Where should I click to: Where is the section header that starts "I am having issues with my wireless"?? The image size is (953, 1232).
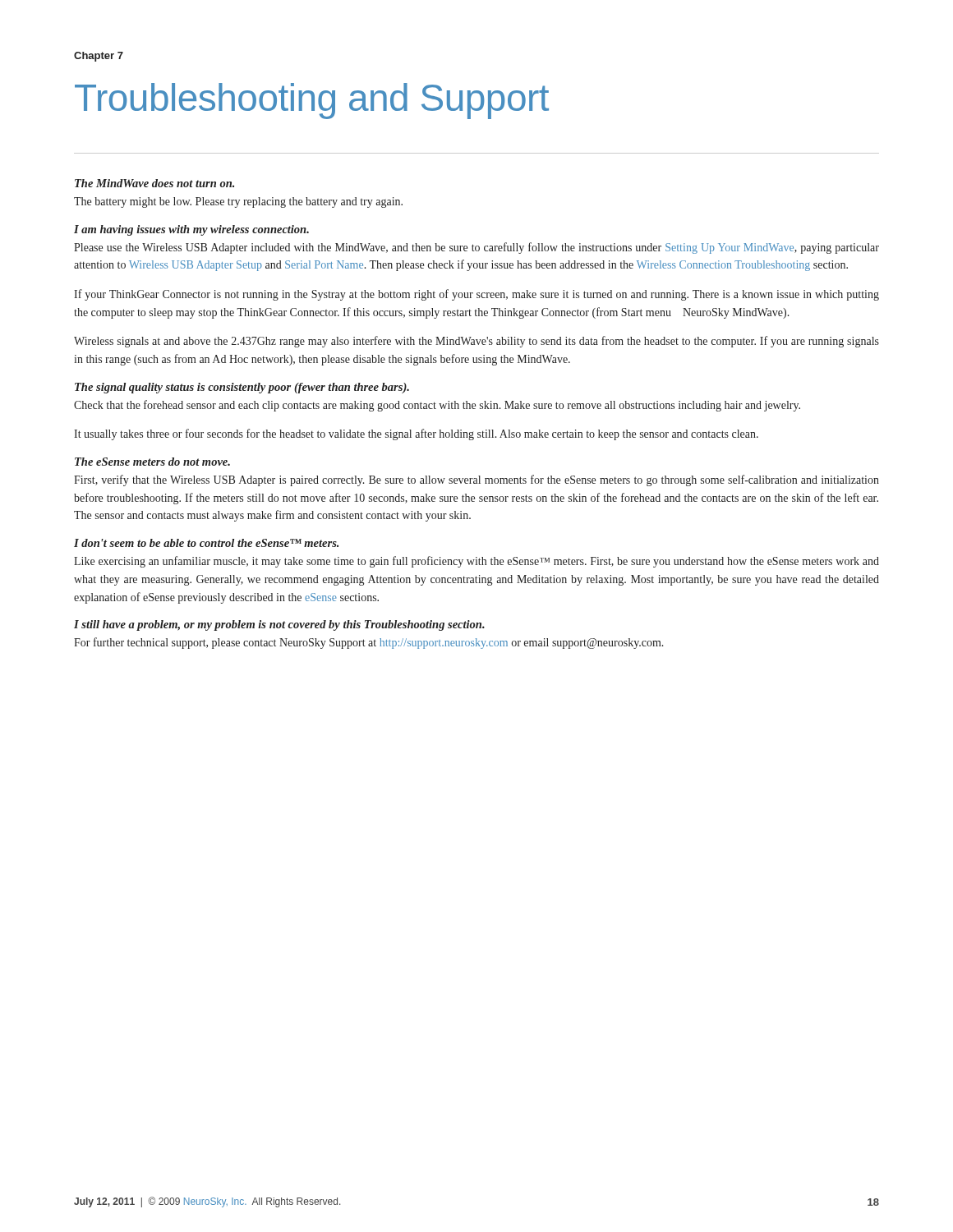pyautogui.click(x=192, y=229)
